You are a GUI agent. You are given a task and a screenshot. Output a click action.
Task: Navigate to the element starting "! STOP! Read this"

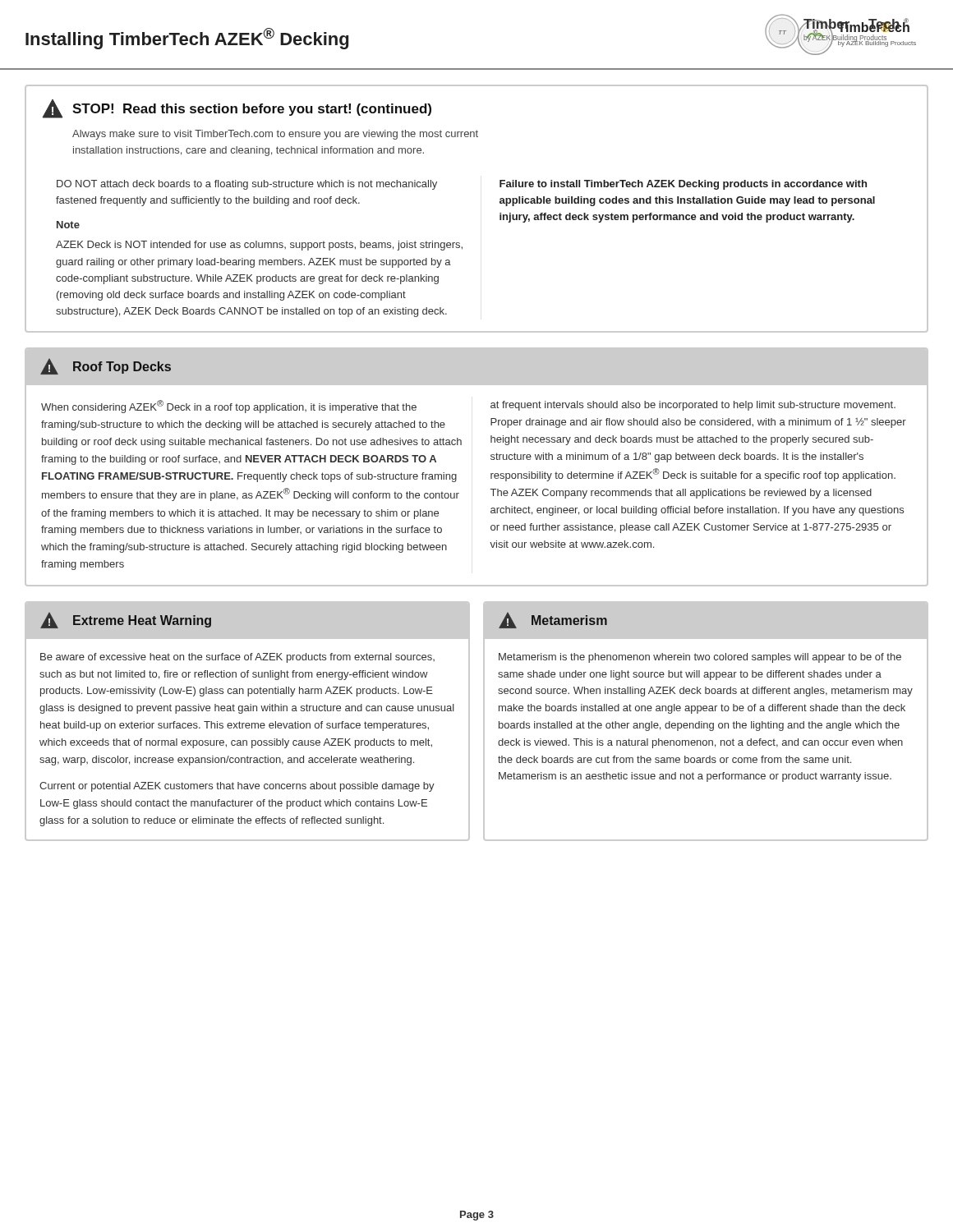[237, 109]
